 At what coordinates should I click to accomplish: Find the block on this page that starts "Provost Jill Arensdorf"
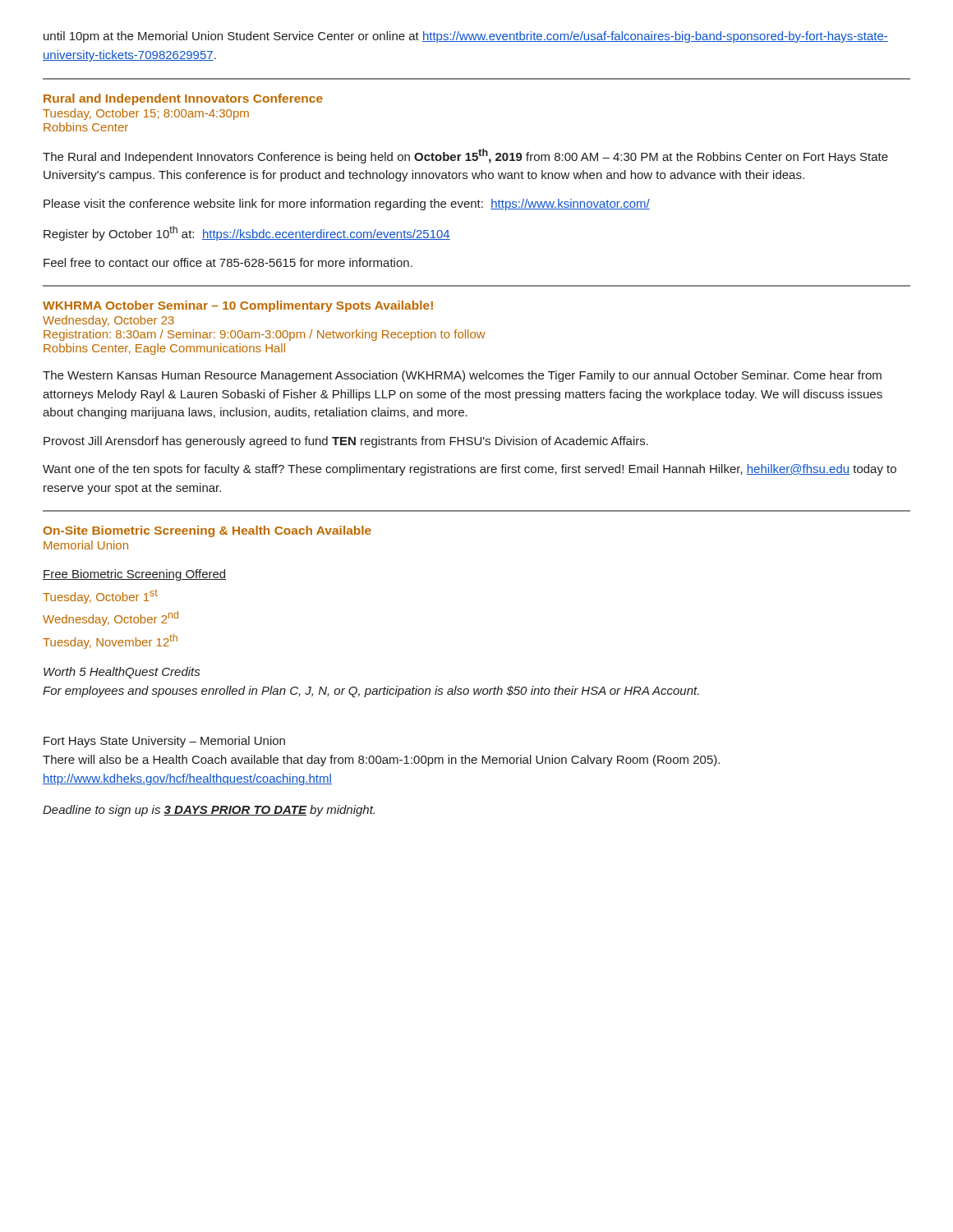point(346,440)
